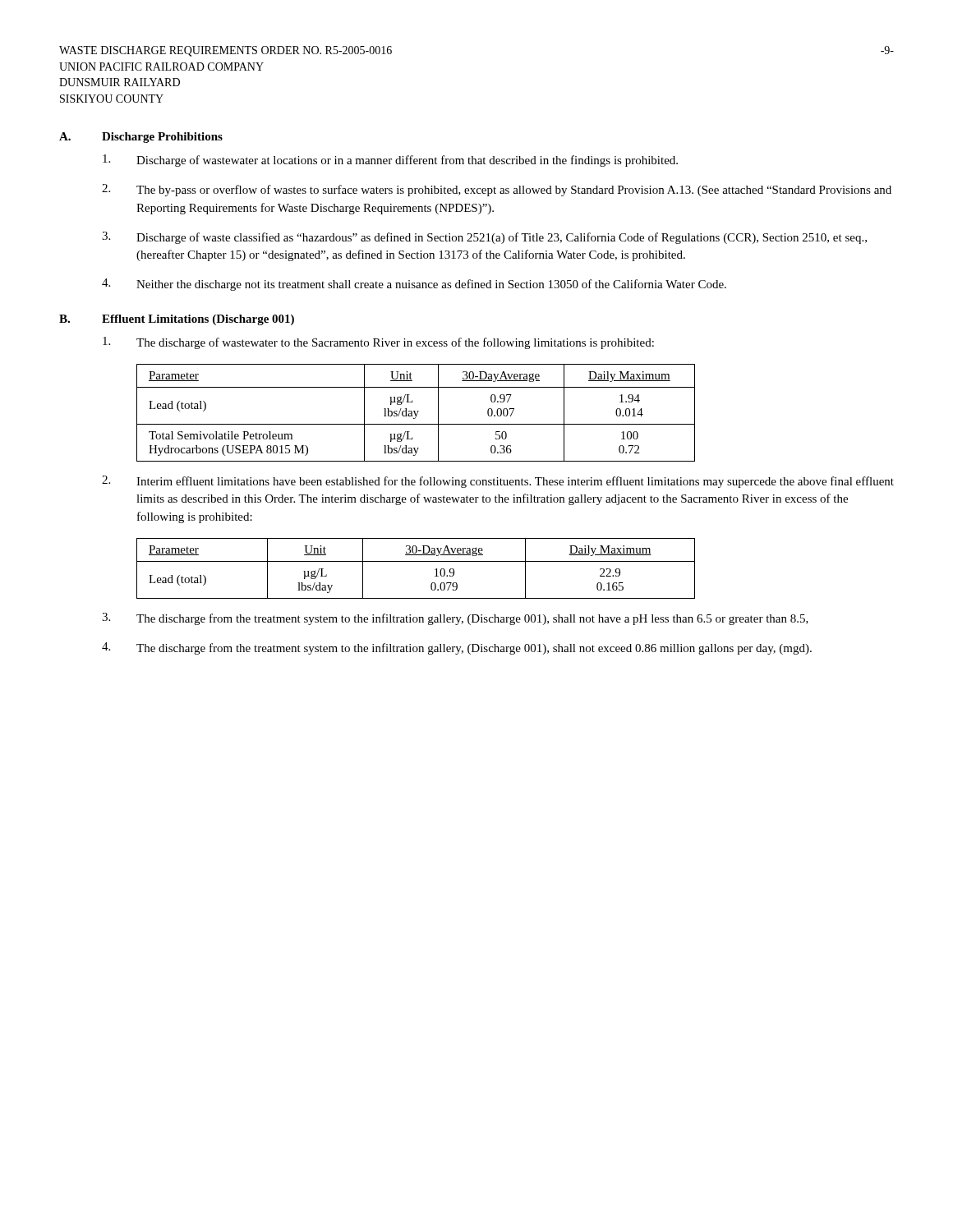This screenshot has height=1232, width=953.
Task: Click the passage that begins "3. The discharge from the treatment"
Action: coord(455,619)
